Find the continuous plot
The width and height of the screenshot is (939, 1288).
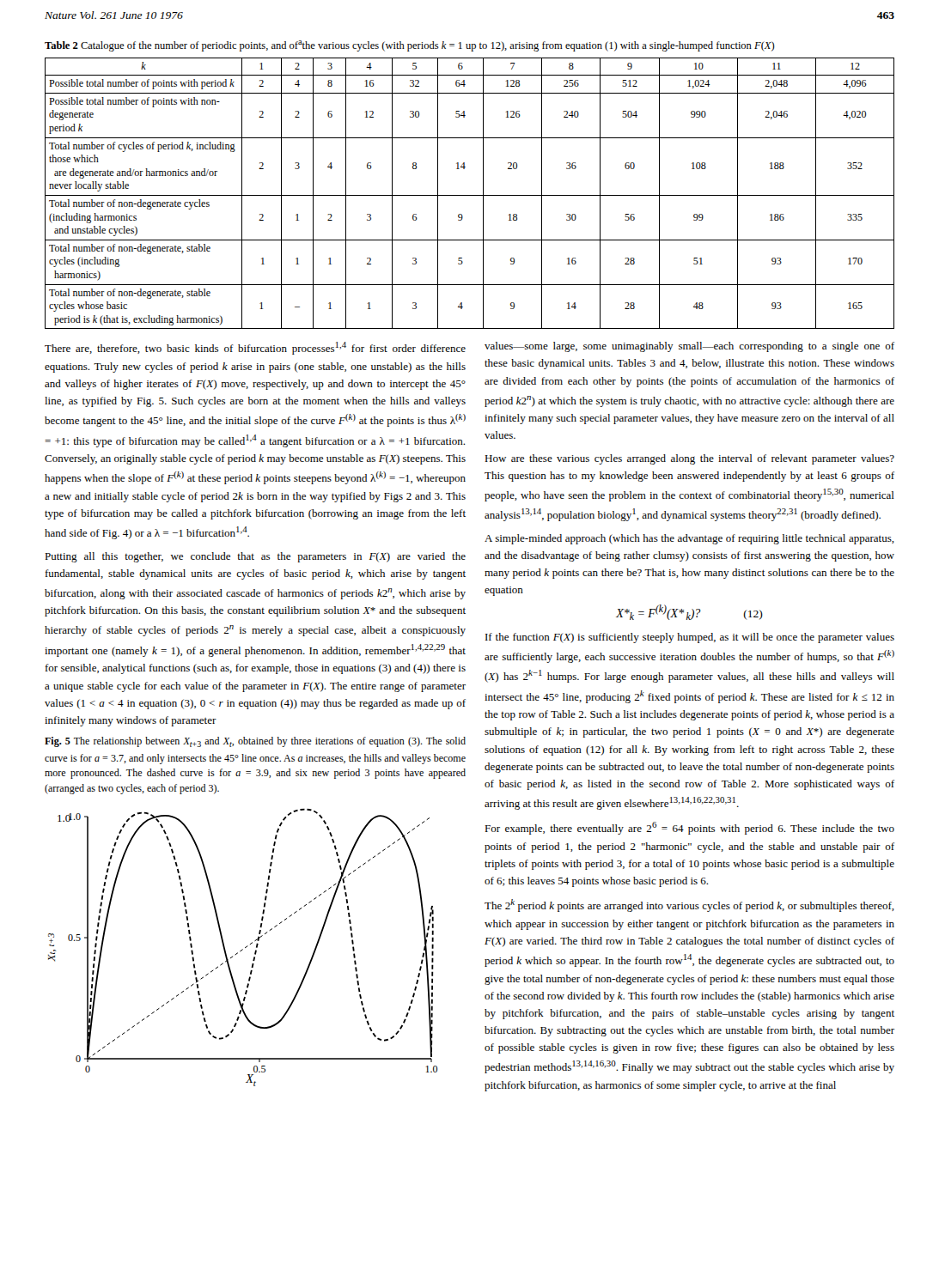pyautogui.click(x=255, y=947)
